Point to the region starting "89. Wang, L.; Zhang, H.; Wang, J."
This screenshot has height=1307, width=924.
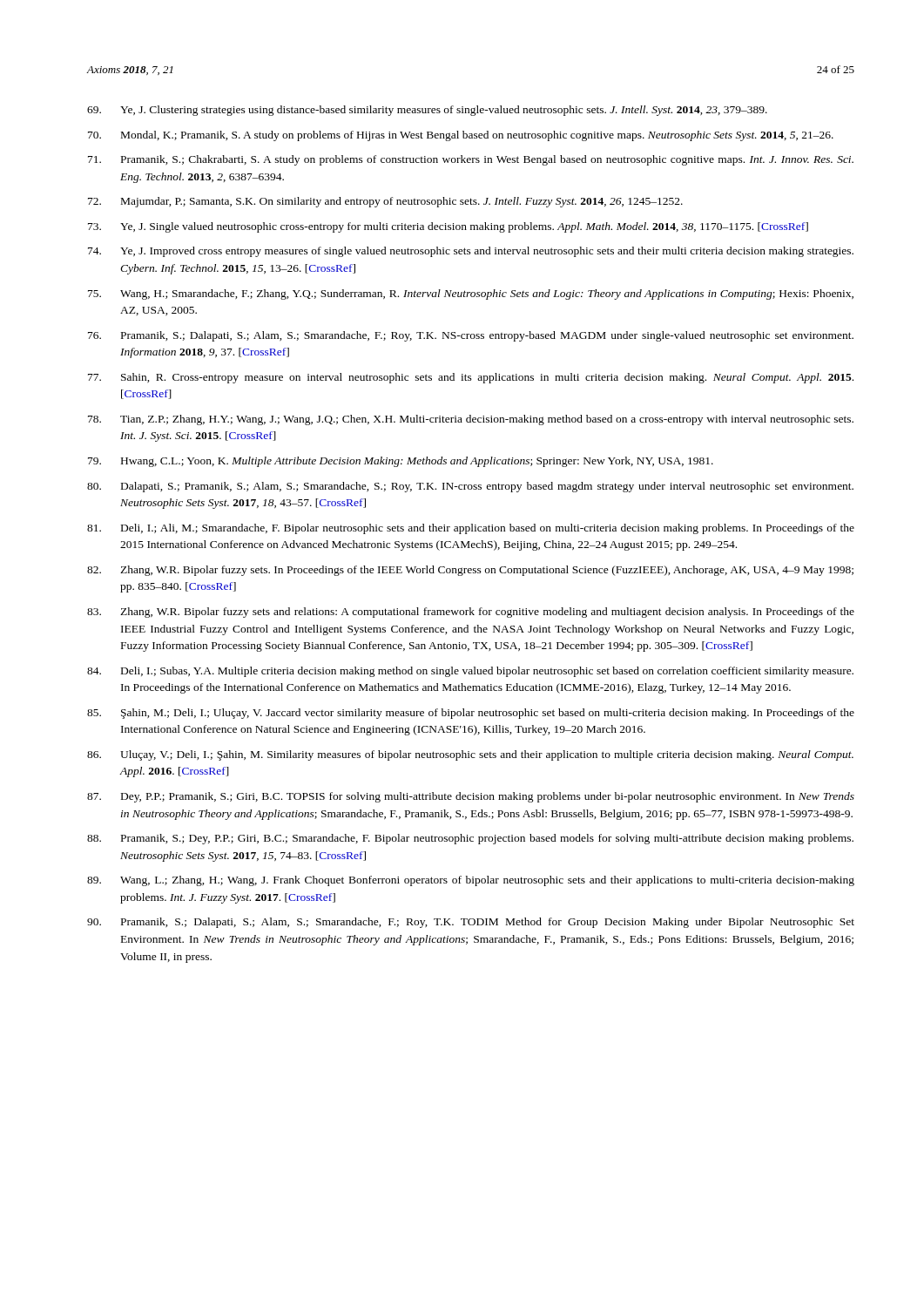pos(471,889)
